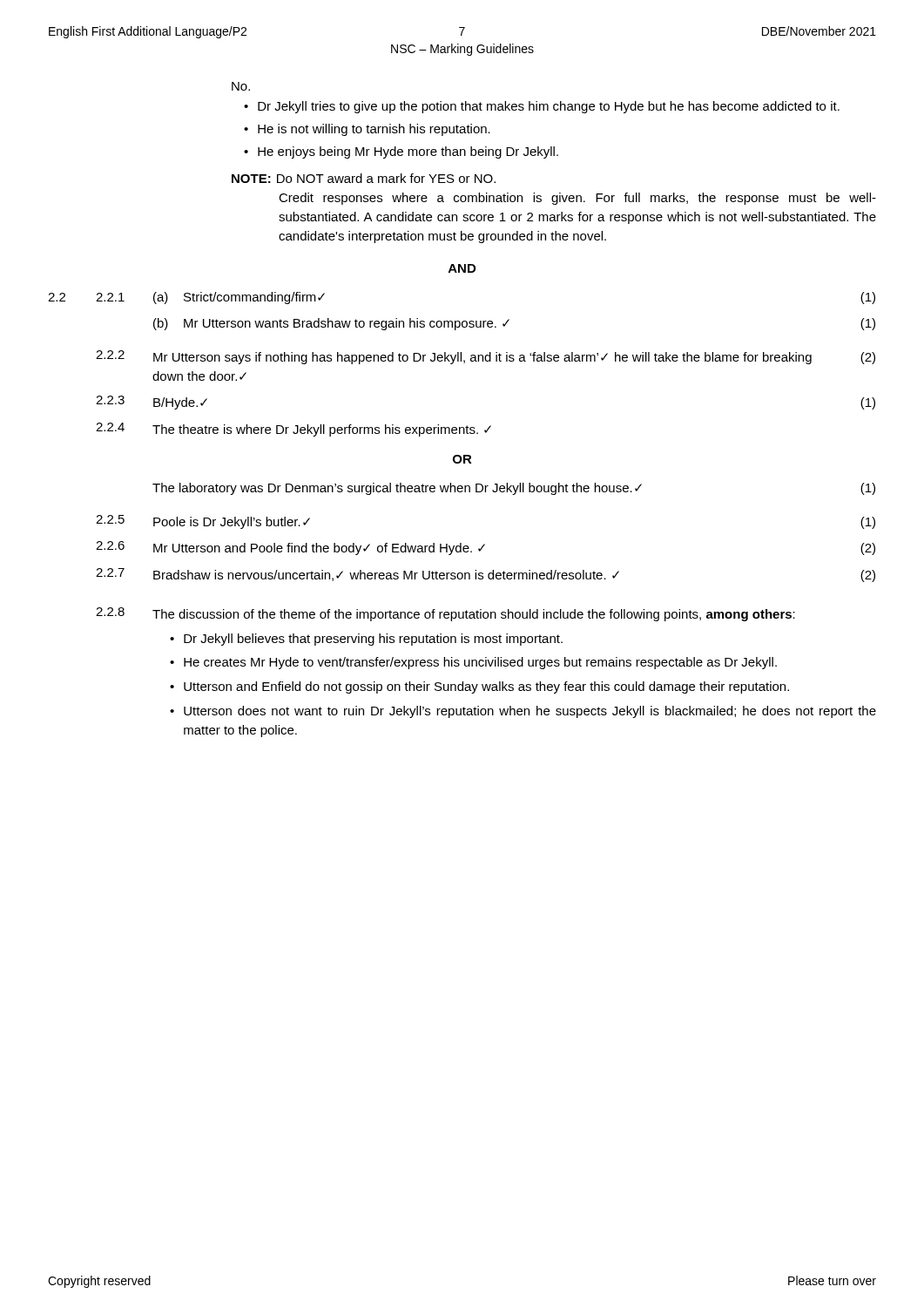The height and width of the screenshot is (1307, 924).
Task: Point to the block beginning "NOTE: Do NOT award a"
Action: pyautogui.click(x=553, y=207)
